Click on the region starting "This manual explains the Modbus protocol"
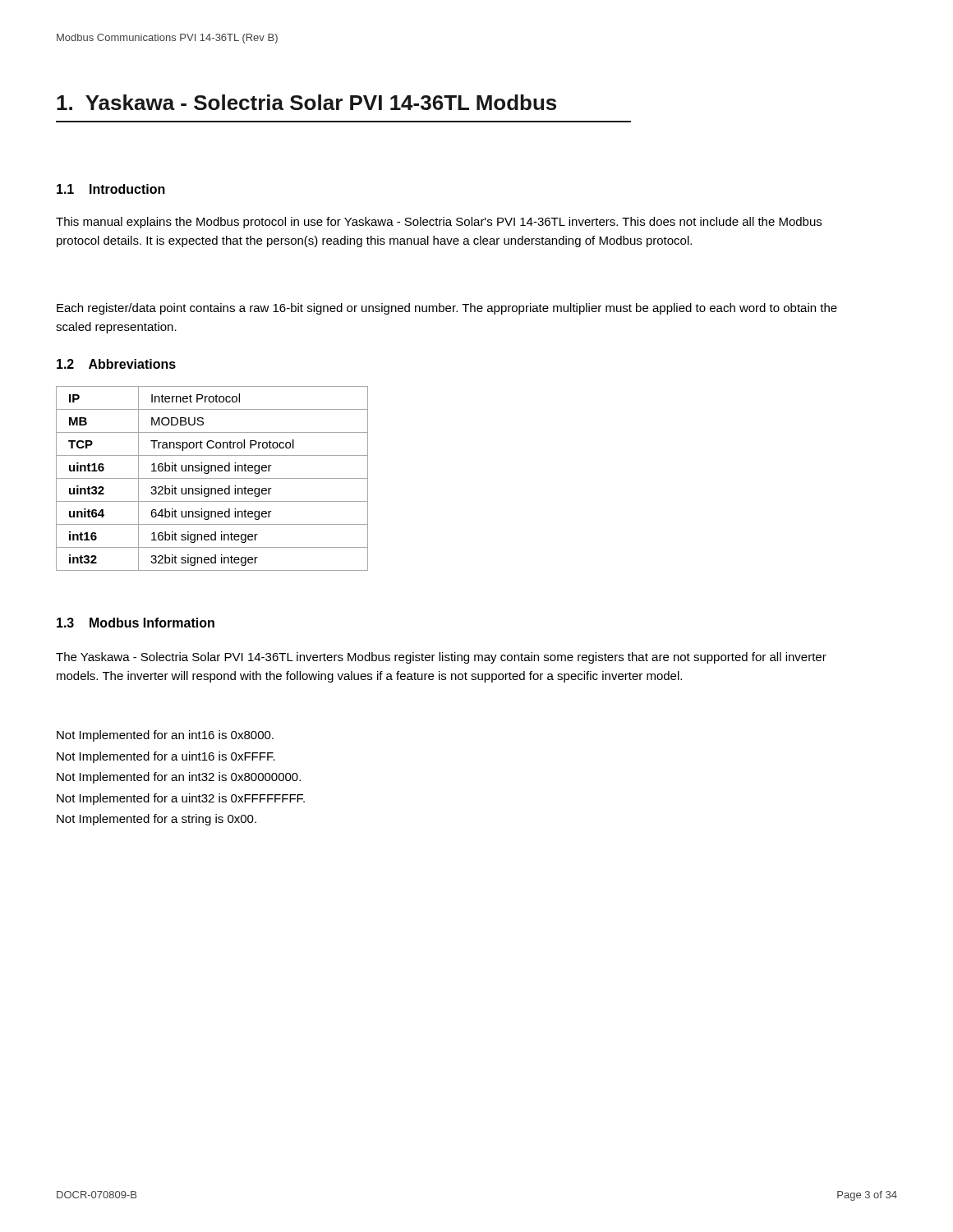Viewport: 953px width, 1232px height. coord(439,231)
